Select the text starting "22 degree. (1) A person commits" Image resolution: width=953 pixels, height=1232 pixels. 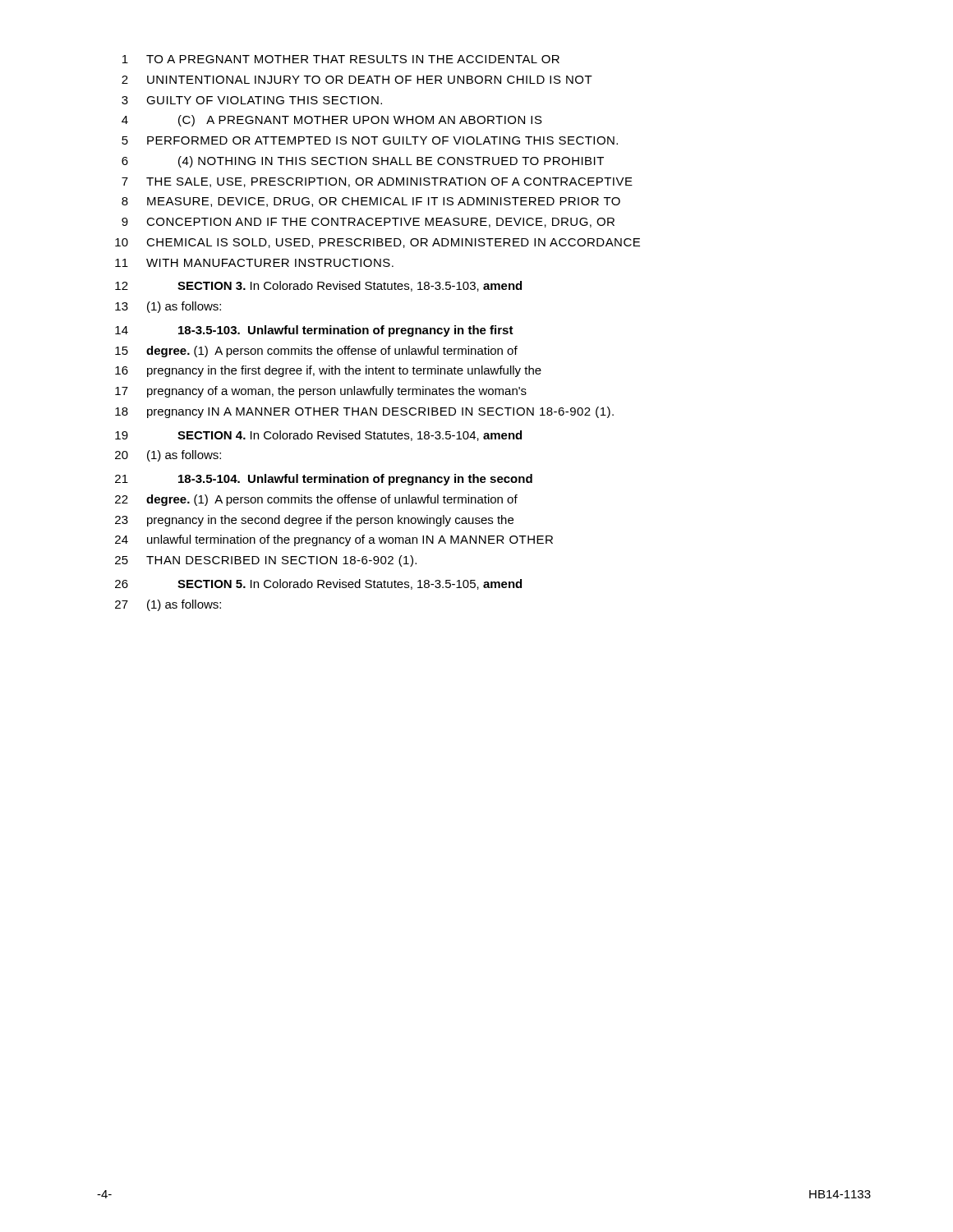[484, 500]
